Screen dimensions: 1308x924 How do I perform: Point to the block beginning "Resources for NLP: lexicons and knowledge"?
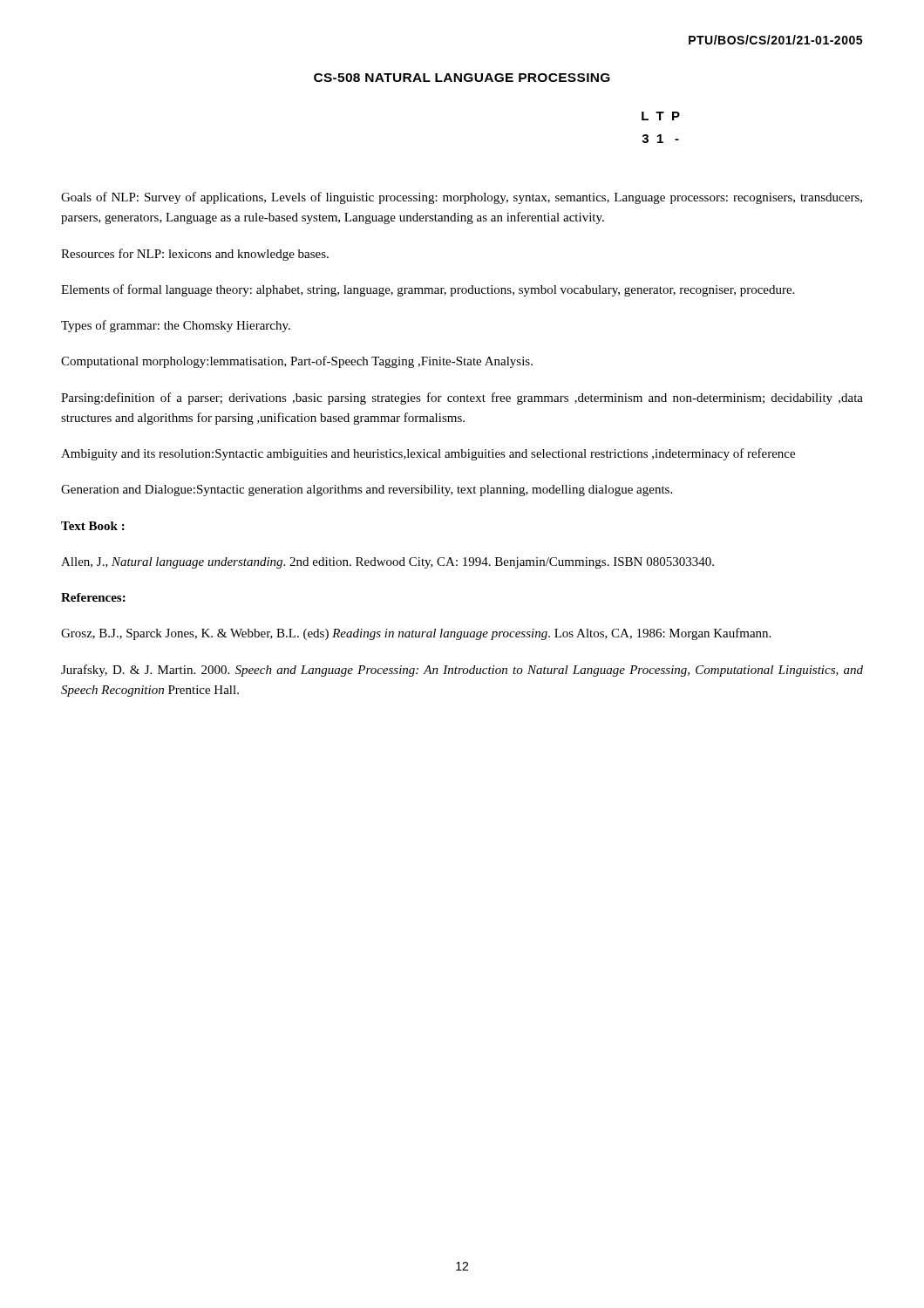tap(195, 255)
